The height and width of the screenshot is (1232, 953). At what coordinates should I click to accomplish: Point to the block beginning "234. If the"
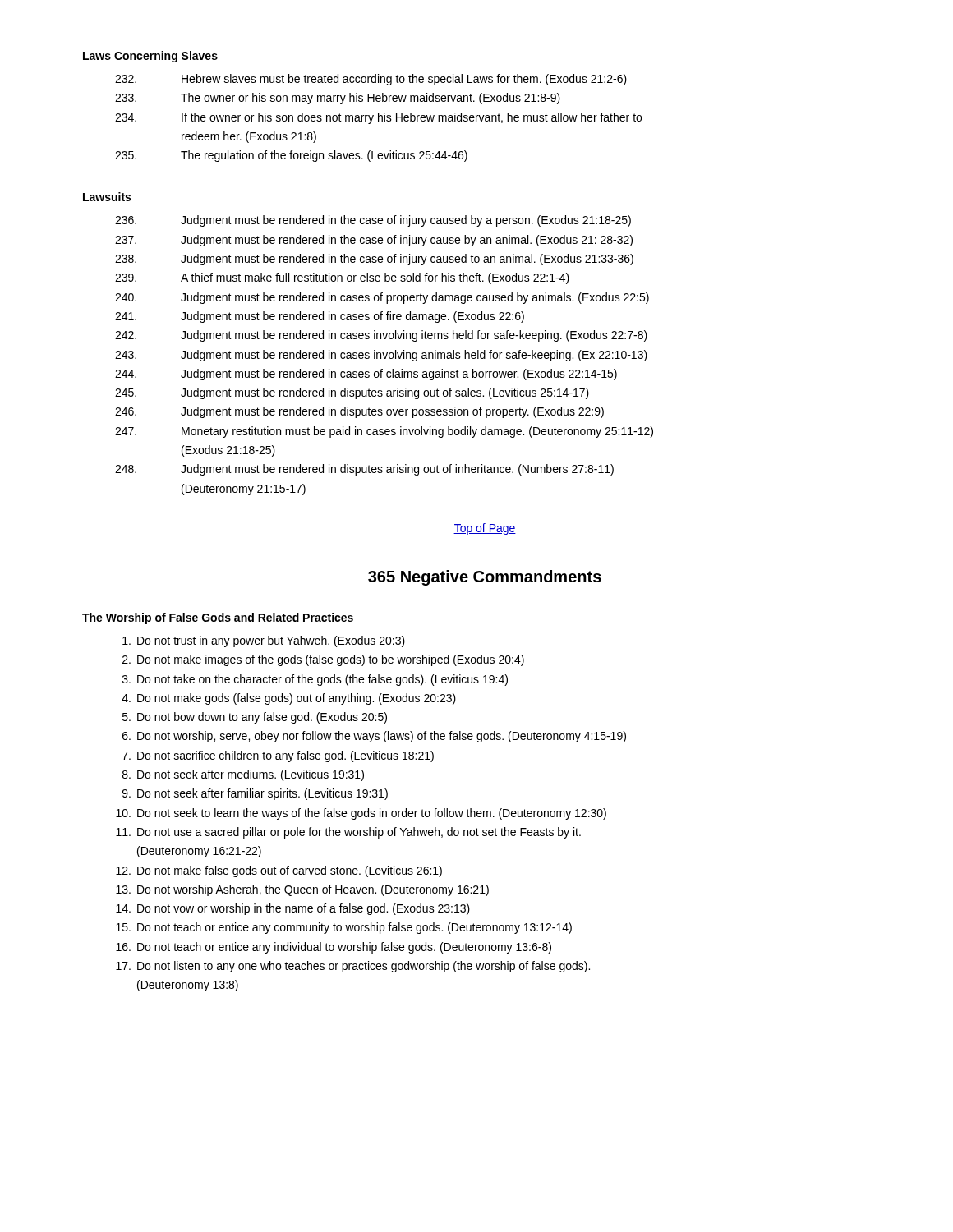coord(485,117)
